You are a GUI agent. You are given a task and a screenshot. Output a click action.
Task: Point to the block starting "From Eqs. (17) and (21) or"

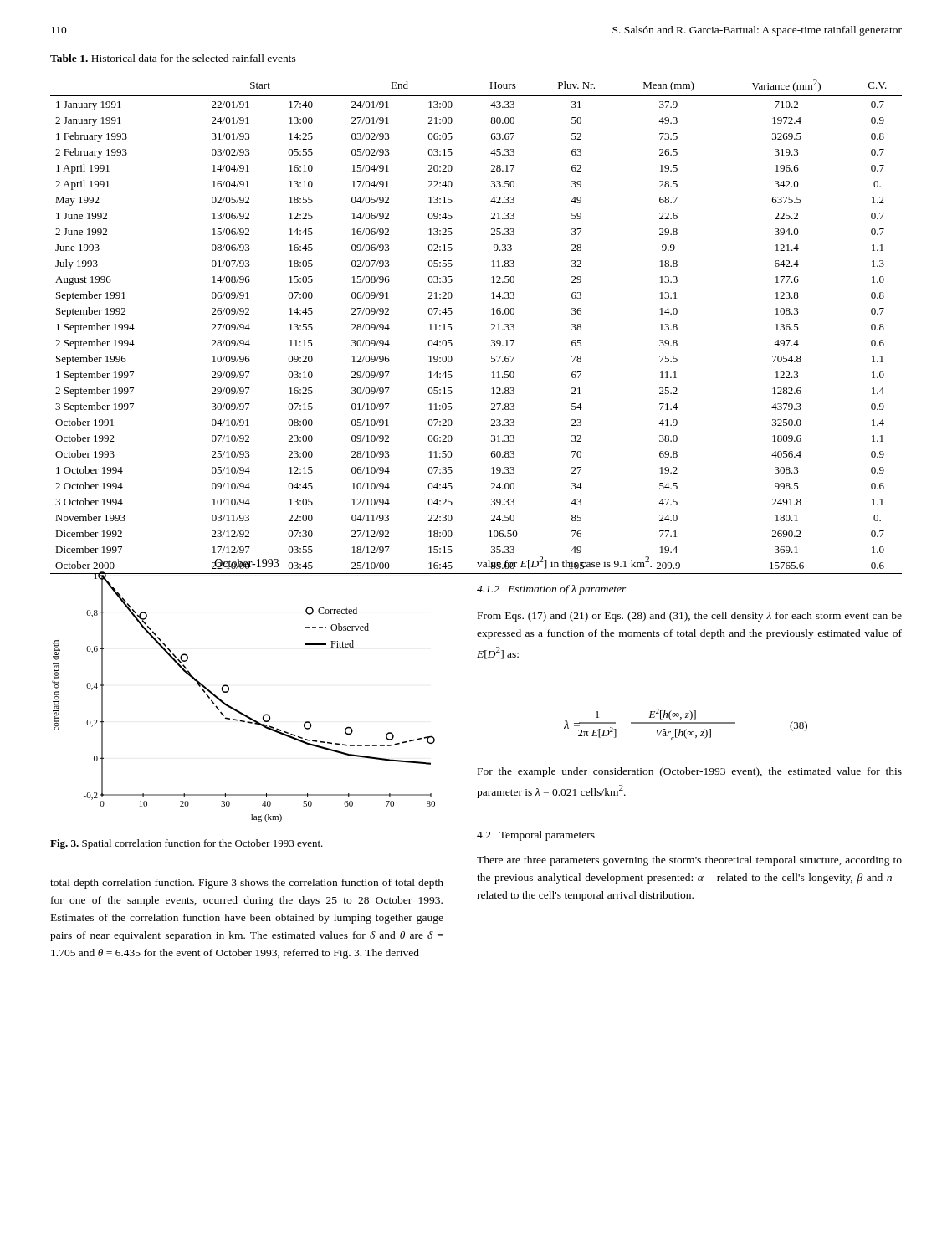click(x=689, y=634)
